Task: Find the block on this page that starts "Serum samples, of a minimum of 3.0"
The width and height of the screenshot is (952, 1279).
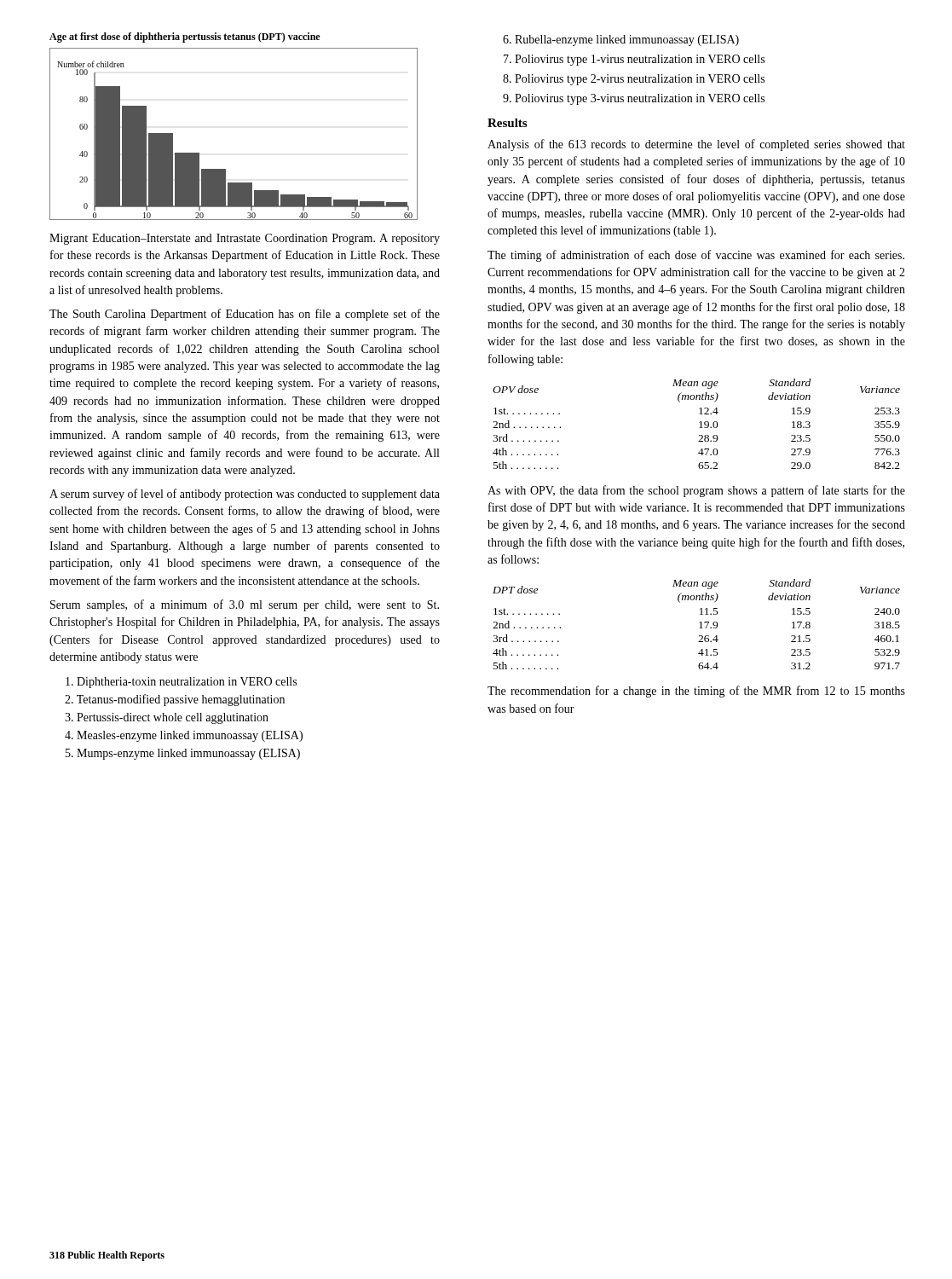Action: [245, 631]
